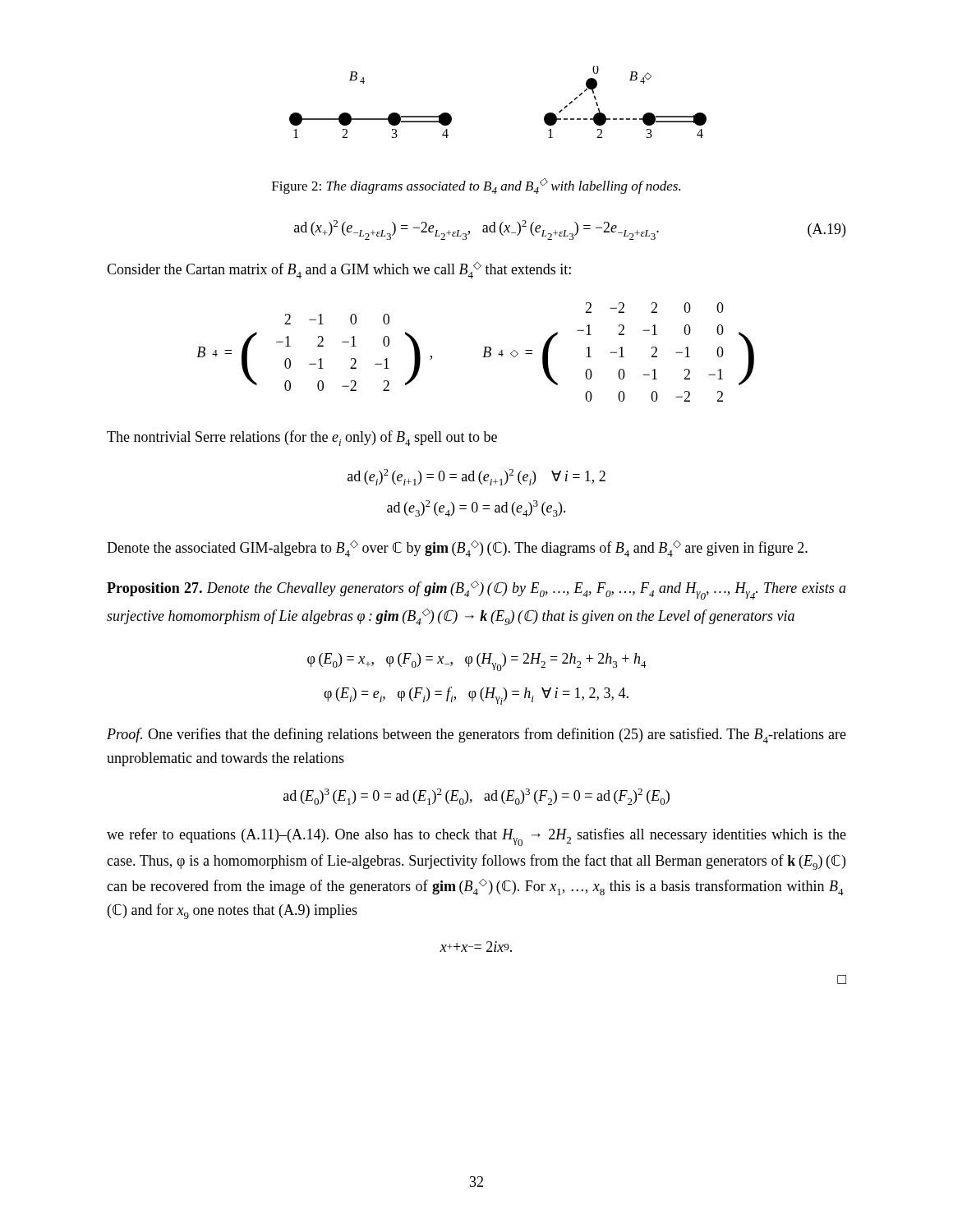Navigate to the element starting "φ (E0) ="
Screen dimensions: 1232x953
point(476,679)
